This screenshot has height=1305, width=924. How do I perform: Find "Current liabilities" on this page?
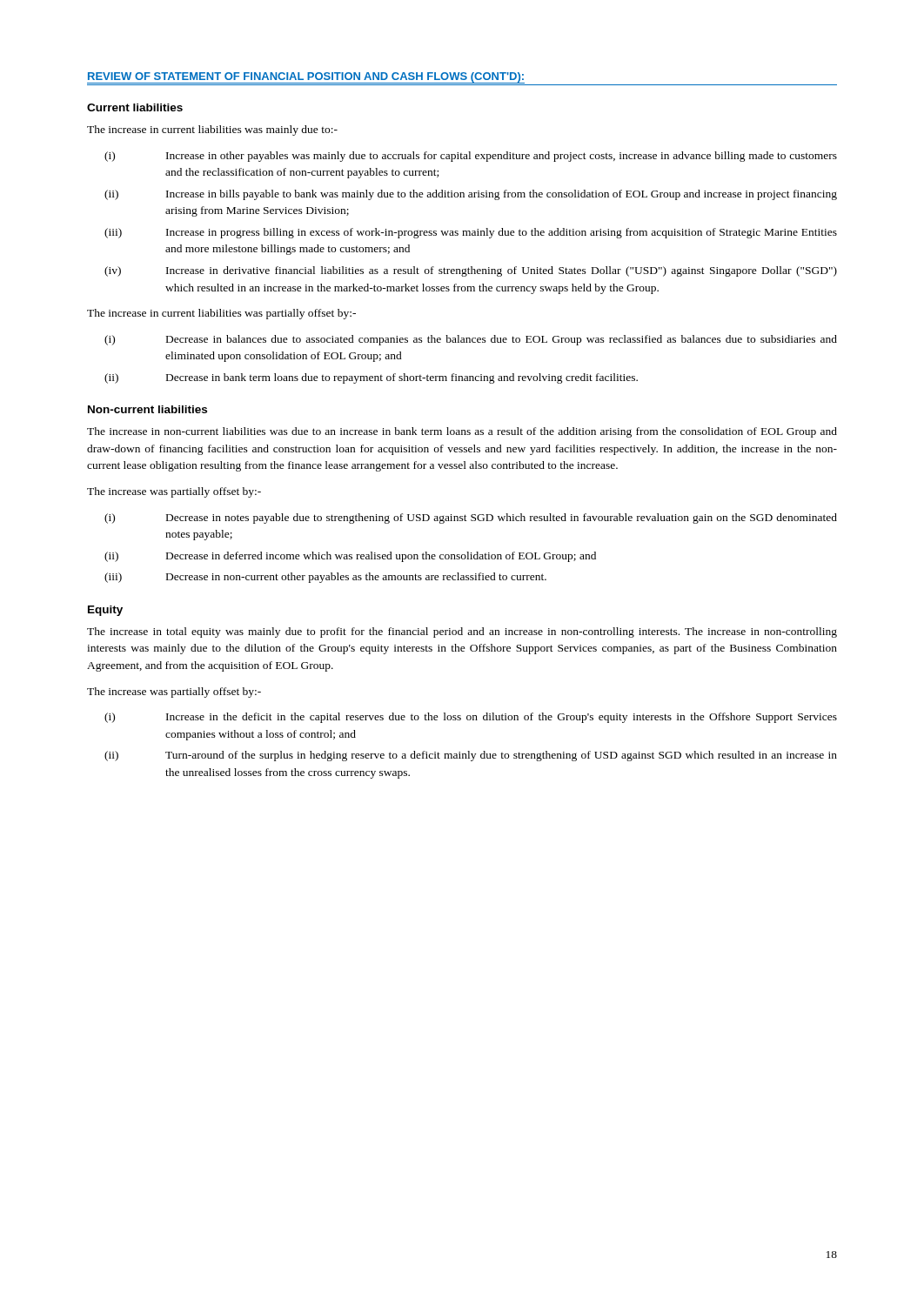click(x=135, y=107)
